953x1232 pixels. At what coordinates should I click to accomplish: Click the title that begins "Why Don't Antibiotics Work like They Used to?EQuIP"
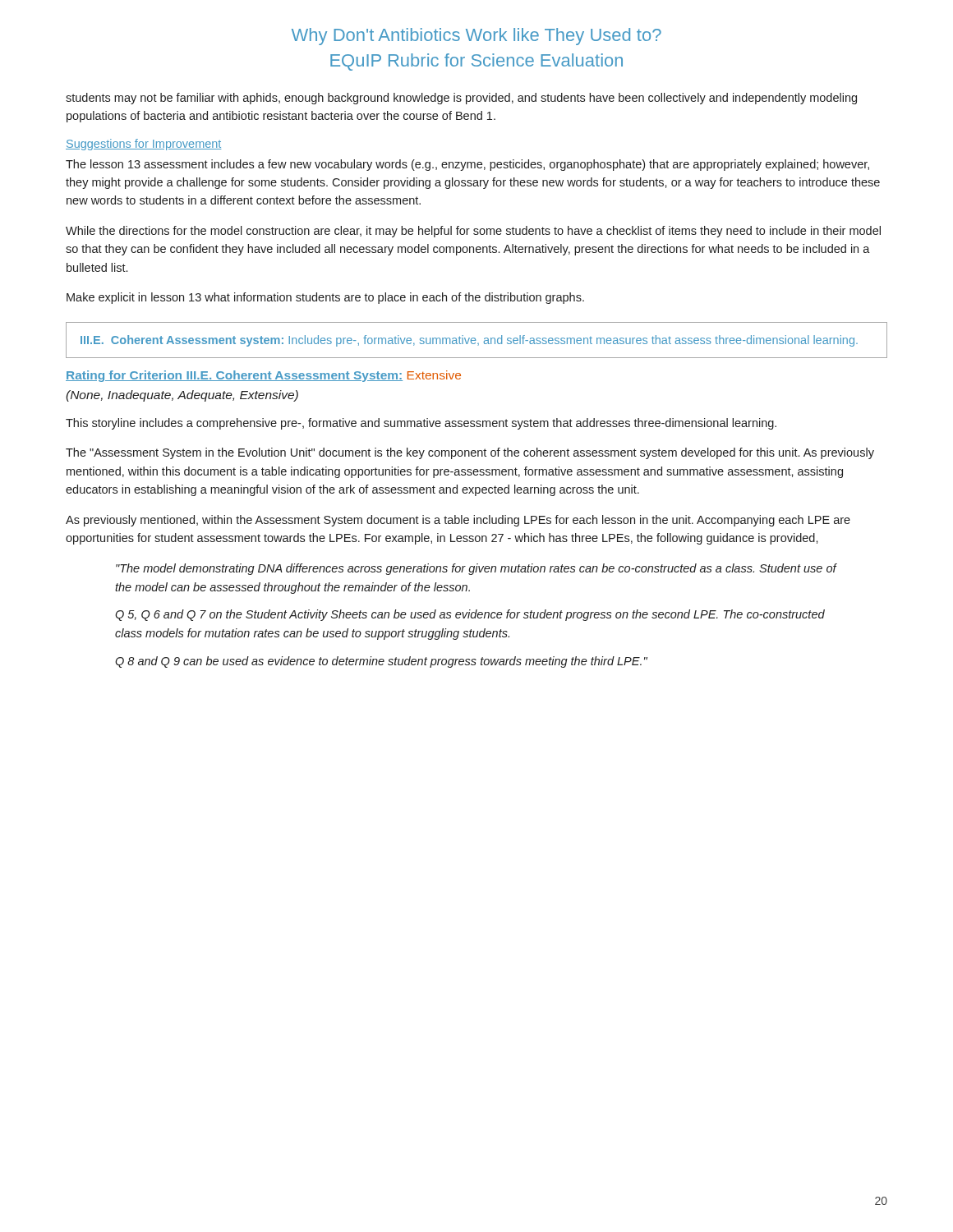click(x=476, y=48)
